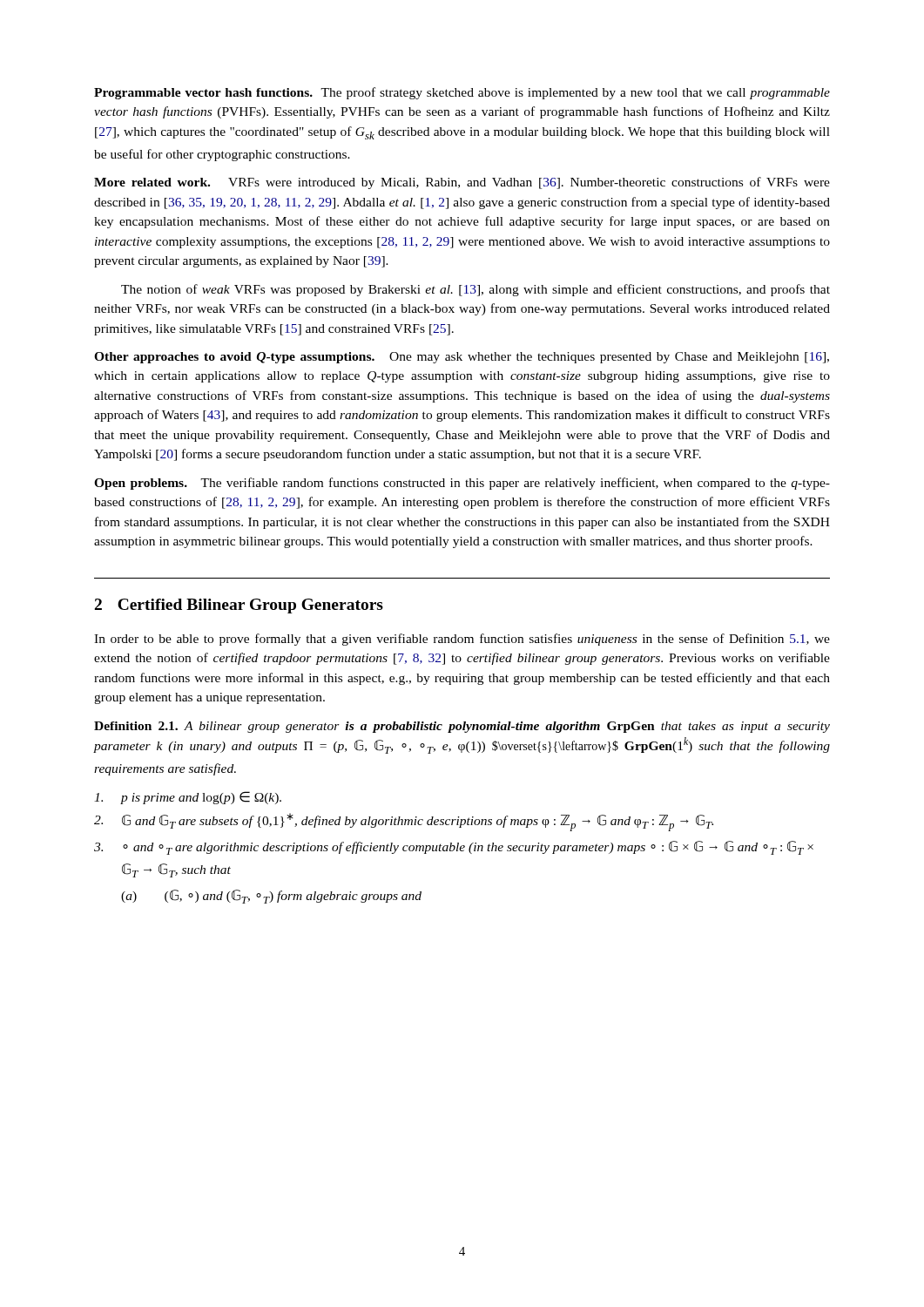Select the list item containing "3. ∘ and ∘T"
This screenshot has height=1307, width=924.
(454, 848)
